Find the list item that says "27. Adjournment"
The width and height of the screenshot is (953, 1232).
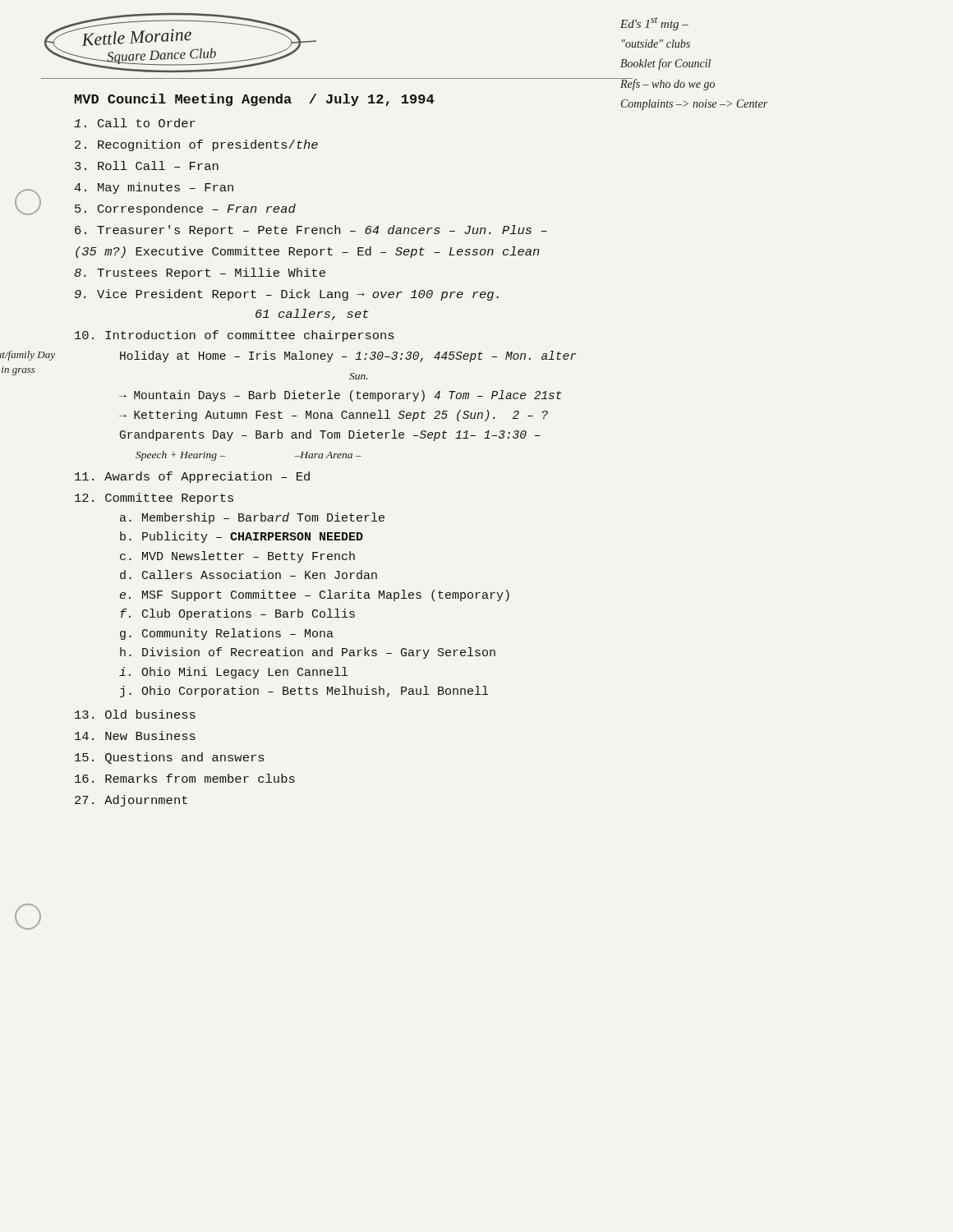click(131, 801)
